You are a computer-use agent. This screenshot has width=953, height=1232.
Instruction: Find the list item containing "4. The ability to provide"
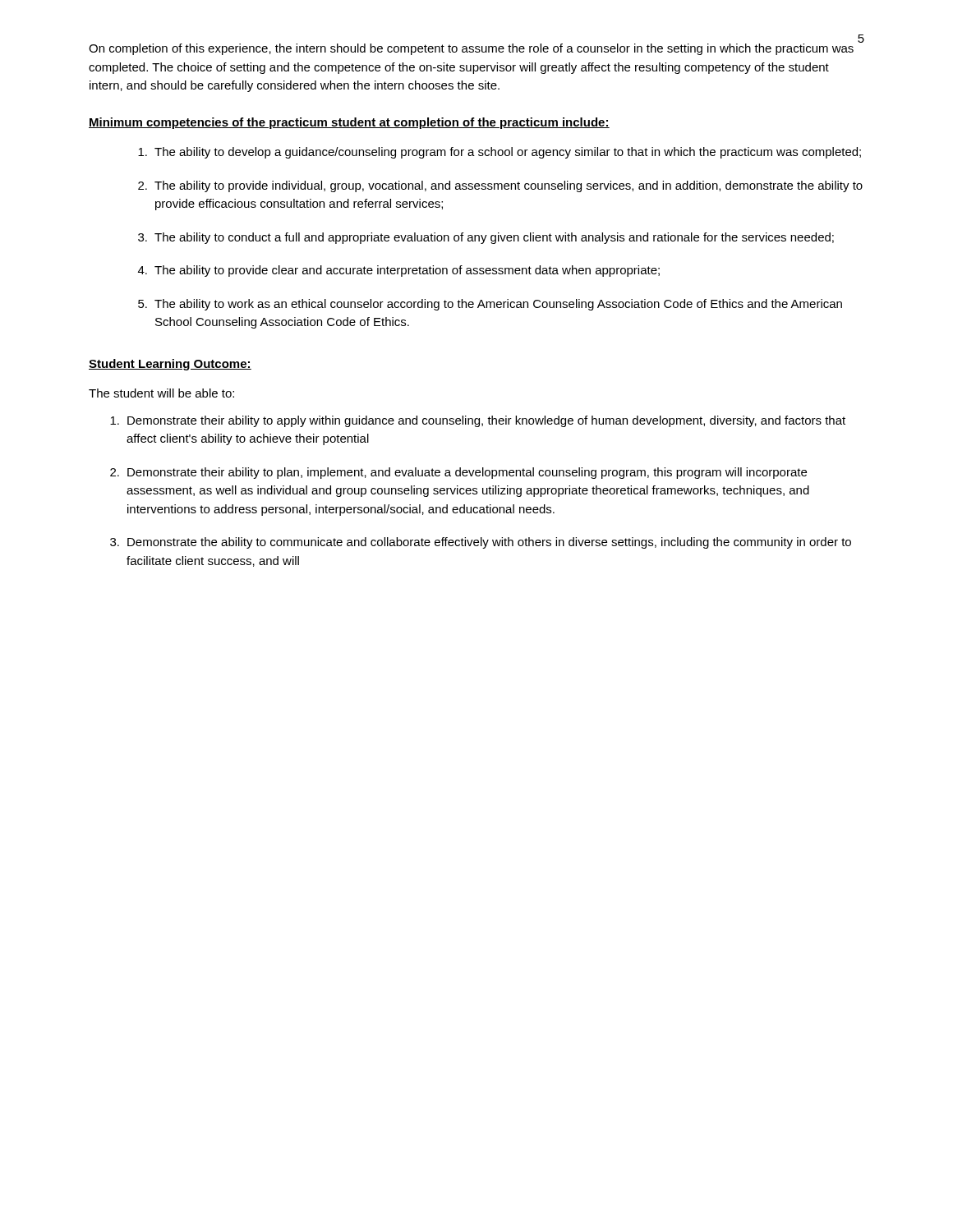pos(493,270)
